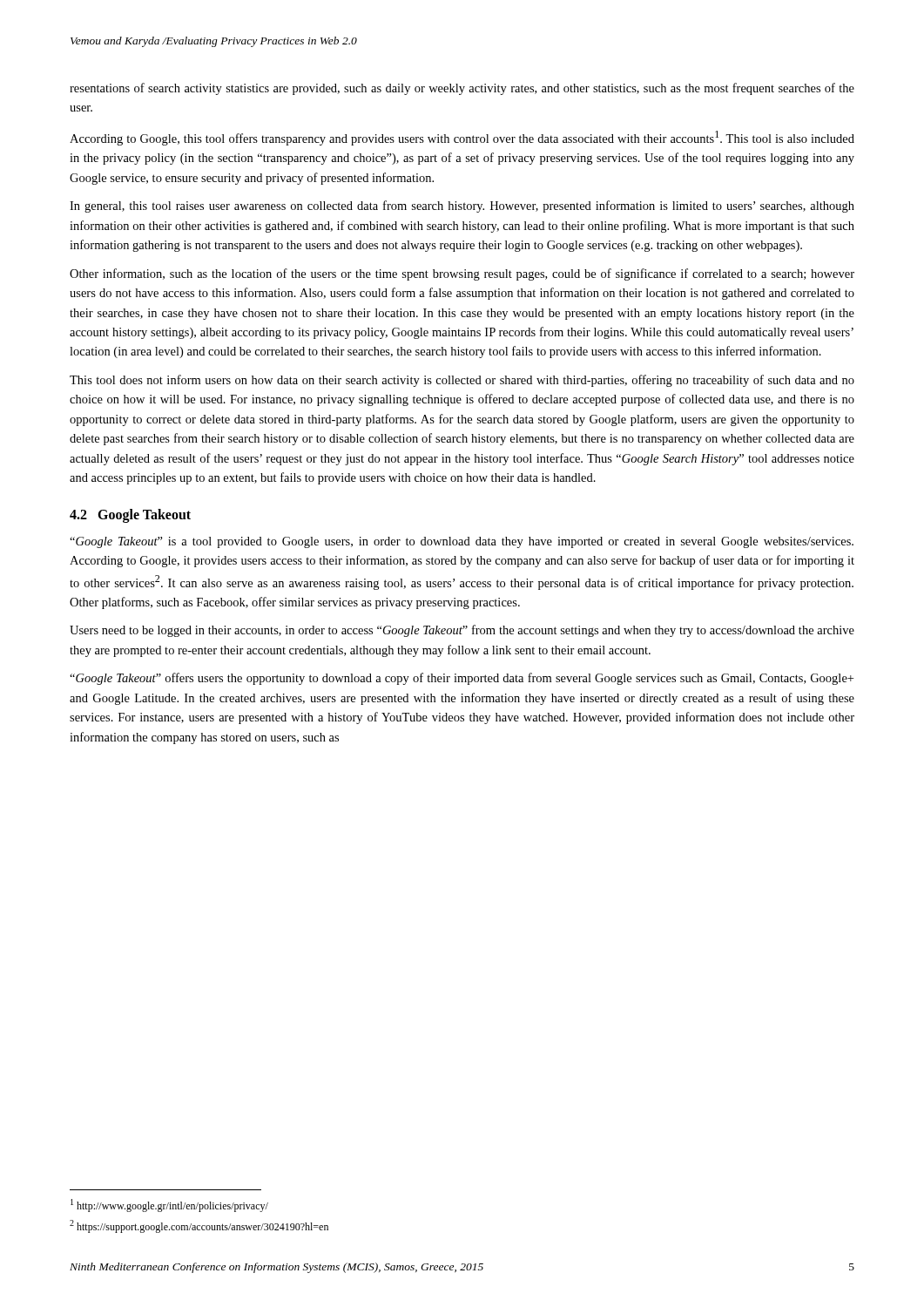This screenshot has height=1307, width=924.
Task: Locate a section header
Action: (130, 514)
